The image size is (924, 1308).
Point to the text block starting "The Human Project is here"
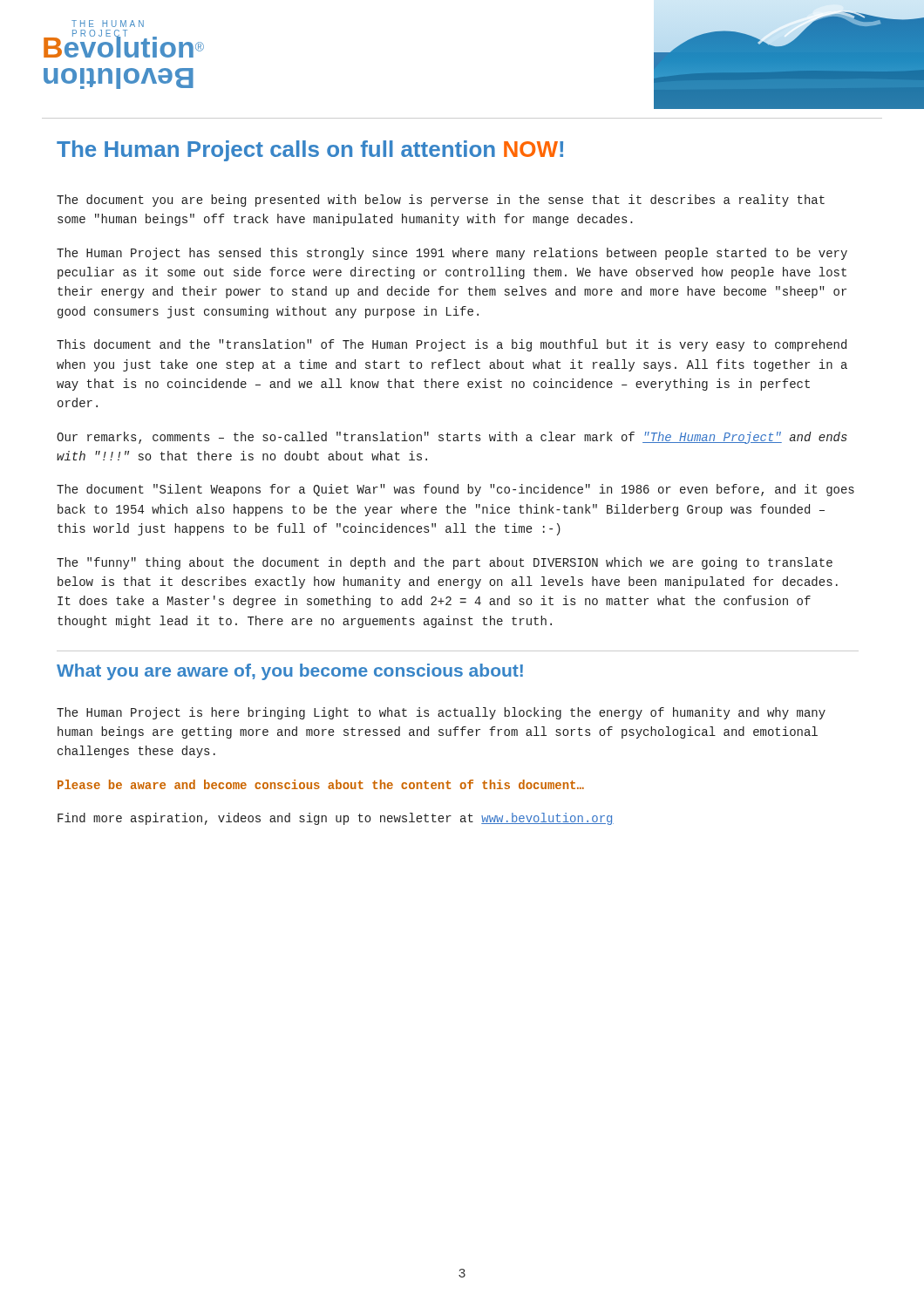tap(441, 732)
